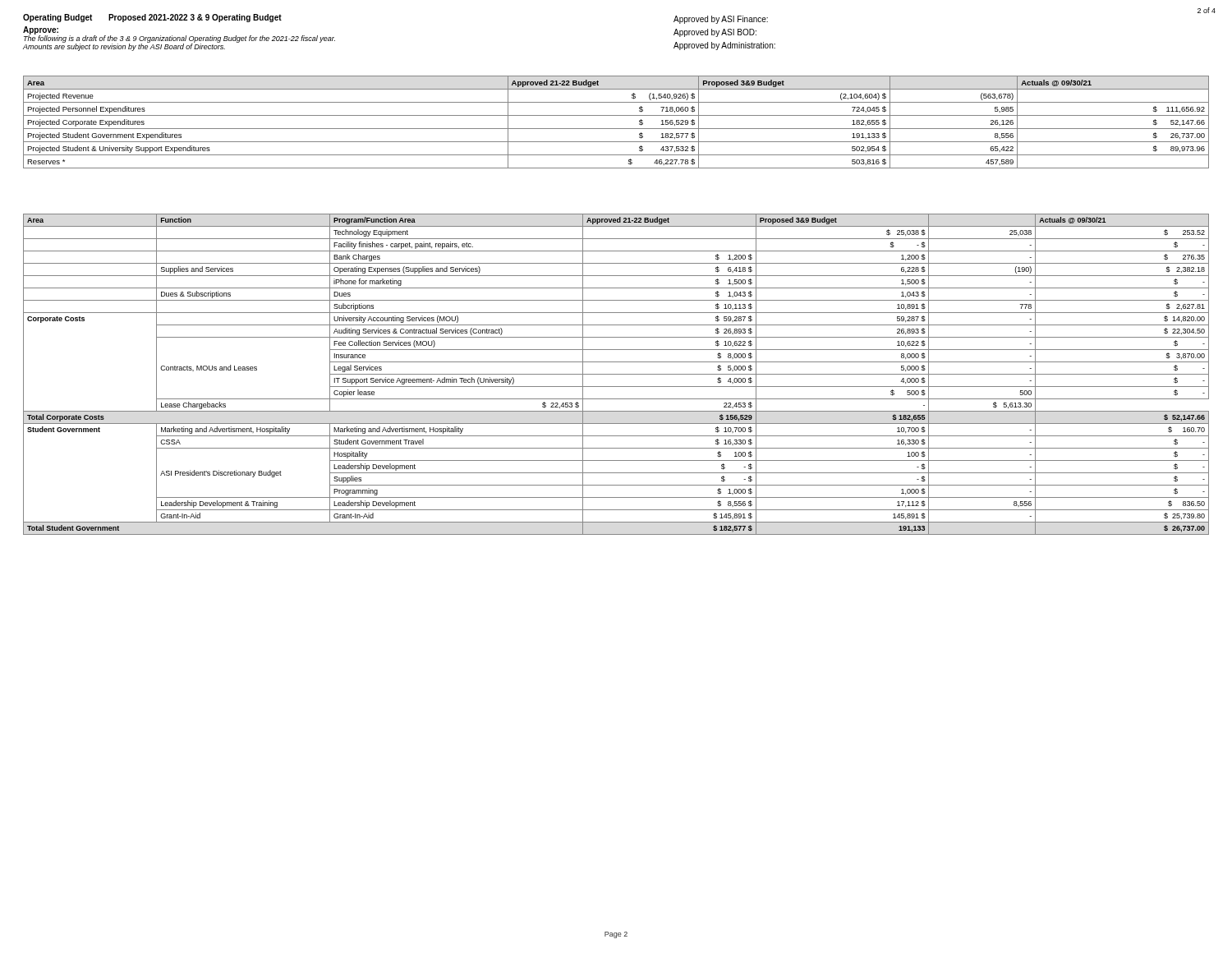Screen dimensions: 953x1232
Task: Navigate to the passage starting "Approved by ASI Finance: Approved"
Action: pyautogui.click(x=725, y=33)
